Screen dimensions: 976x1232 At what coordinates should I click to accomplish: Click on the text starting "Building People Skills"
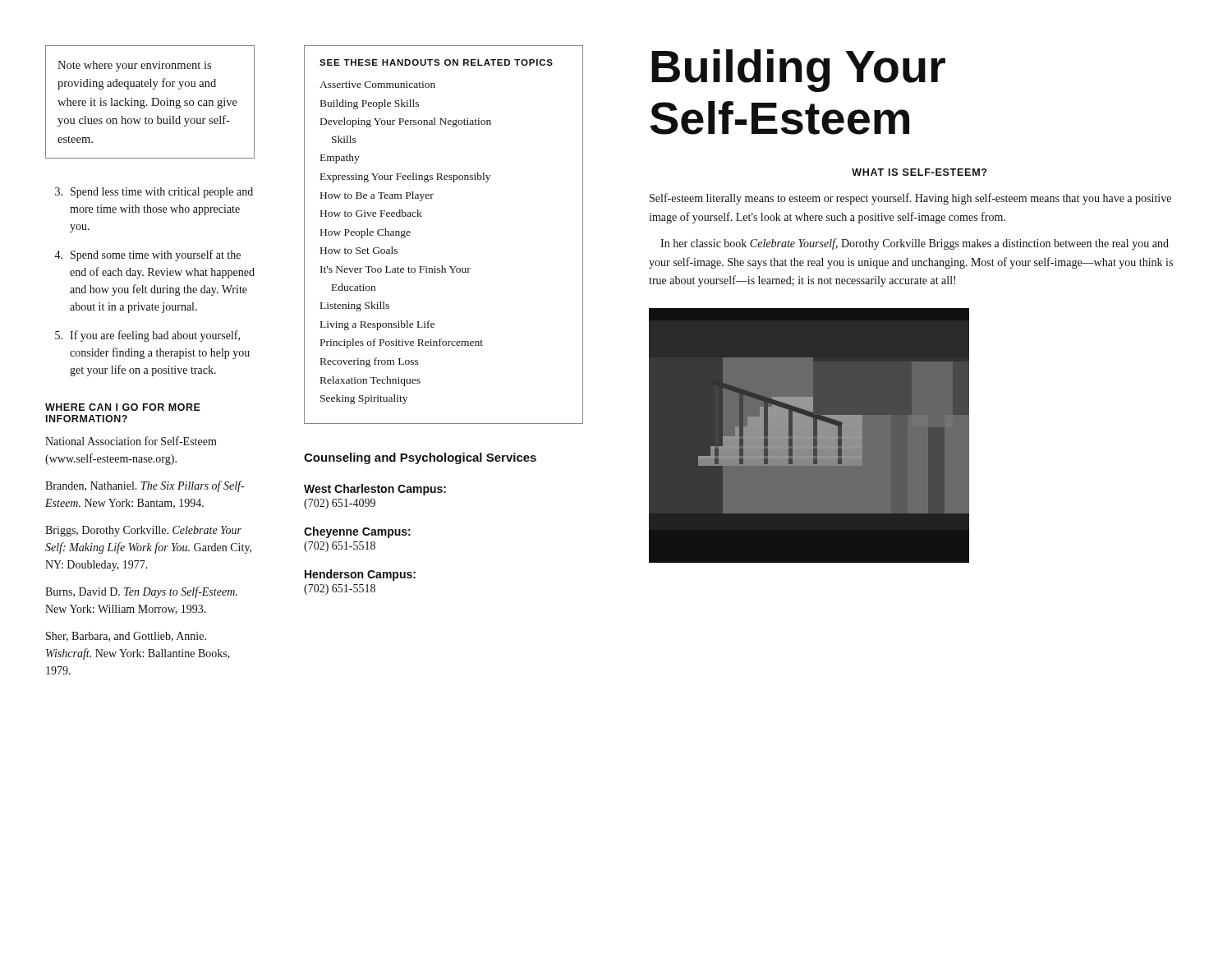tap(369, 103)
